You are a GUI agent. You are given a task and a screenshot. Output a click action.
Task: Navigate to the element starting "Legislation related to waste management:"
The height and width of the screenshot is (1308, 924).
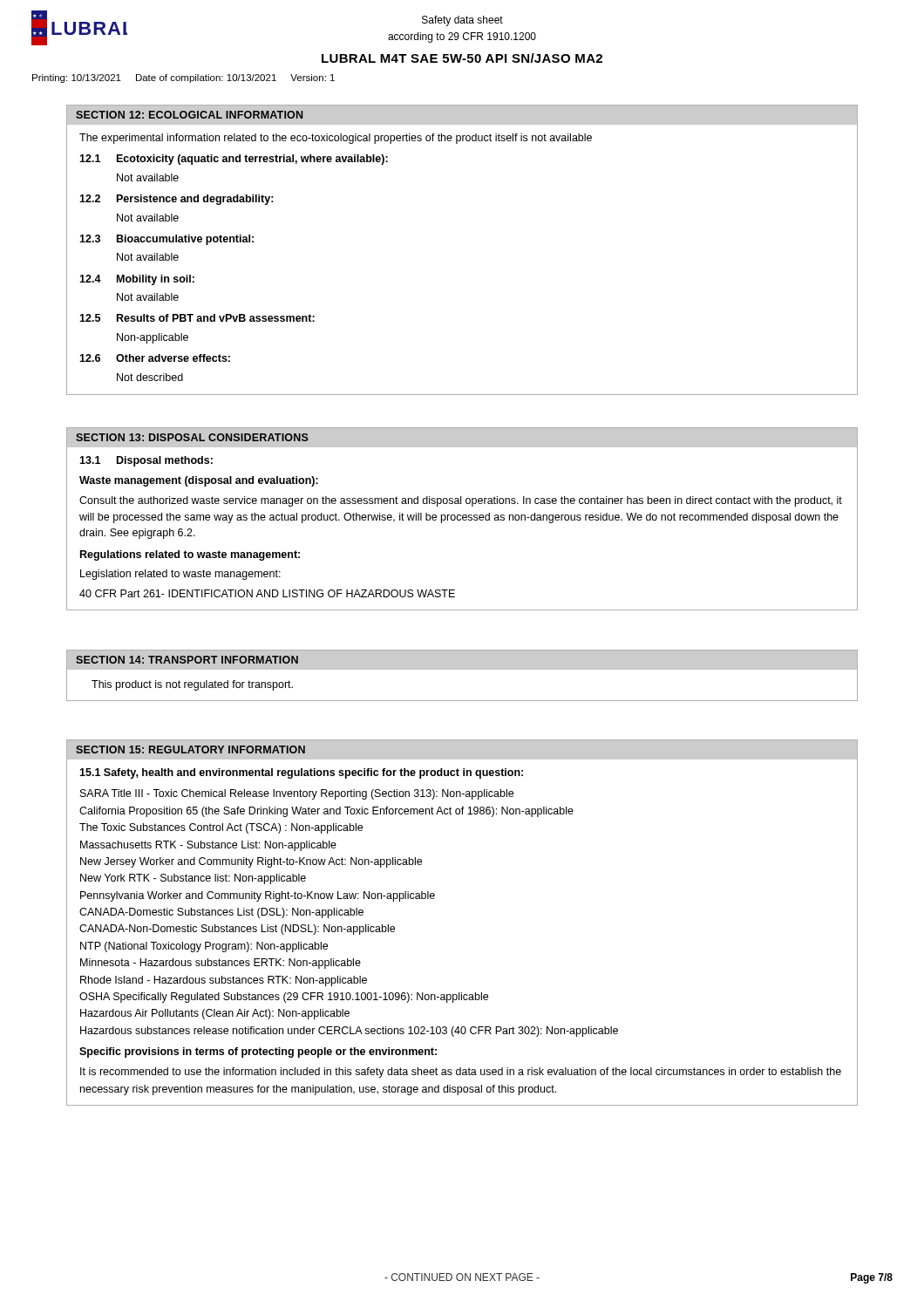pos(180,574)
